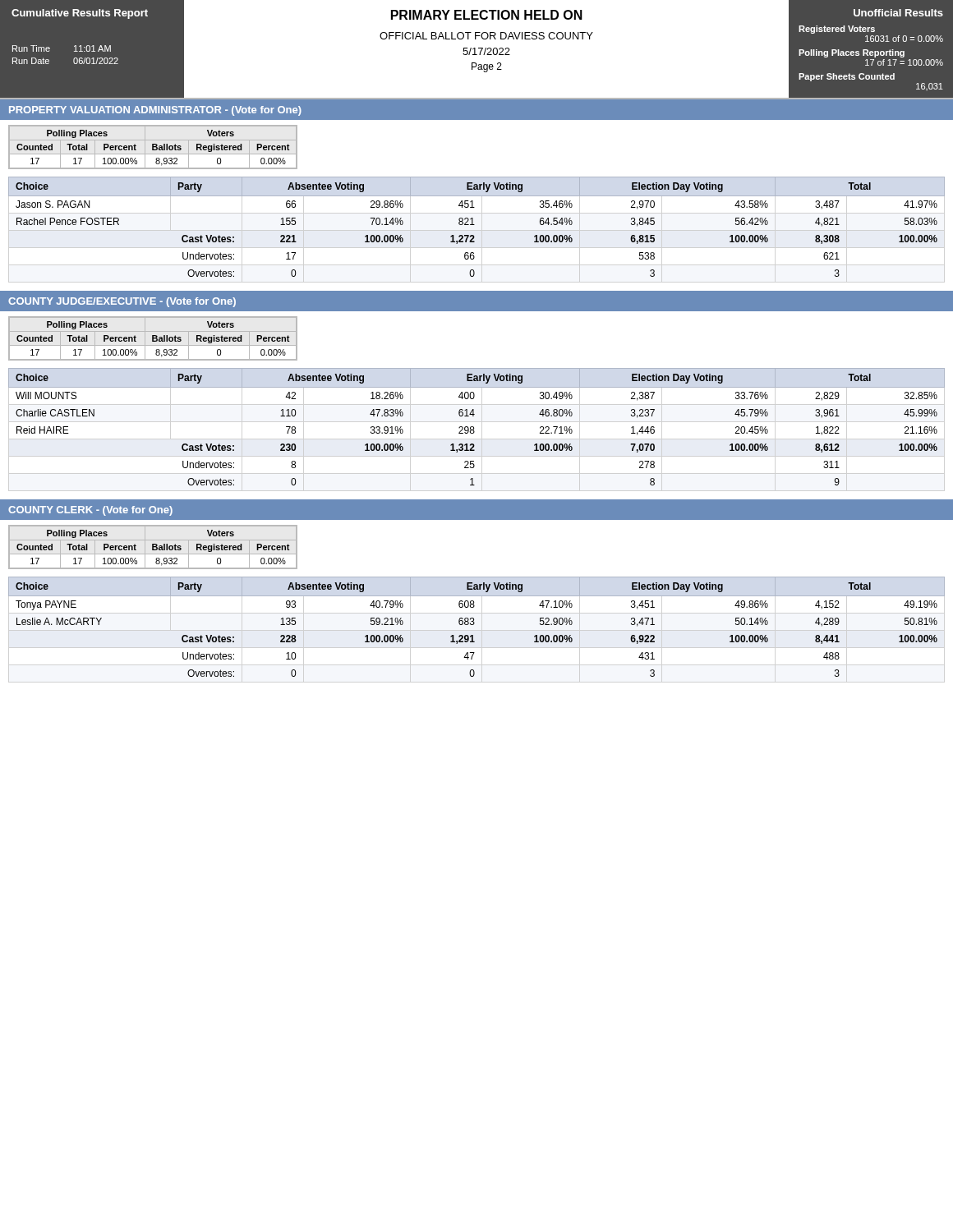Select the text starting "COUNTY CLERK - (Vote for"

(90, 510)
